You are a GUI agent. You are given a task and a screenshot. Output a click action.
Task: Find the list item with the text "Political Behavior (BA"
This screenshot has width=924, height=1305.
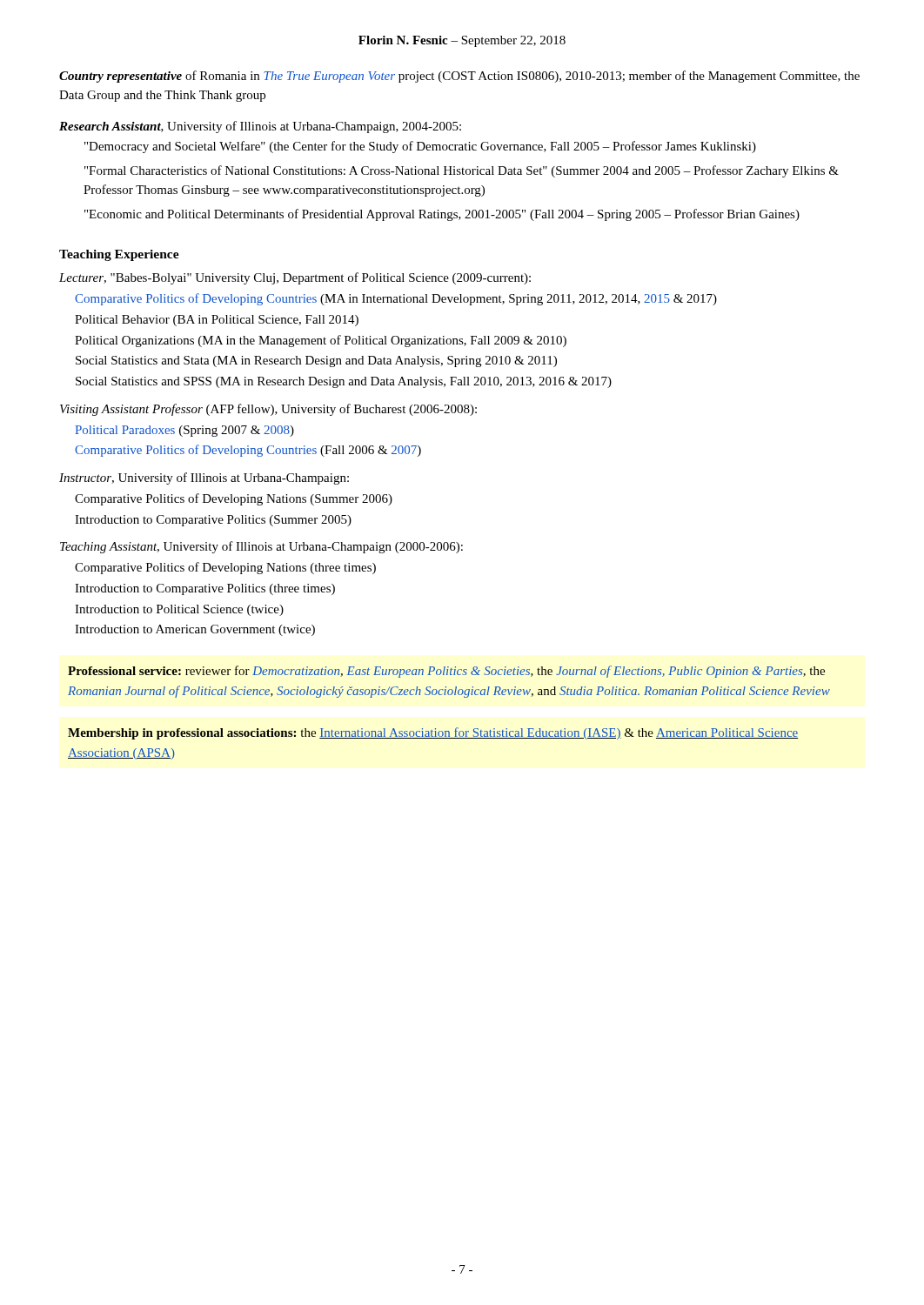coord(217,319)
